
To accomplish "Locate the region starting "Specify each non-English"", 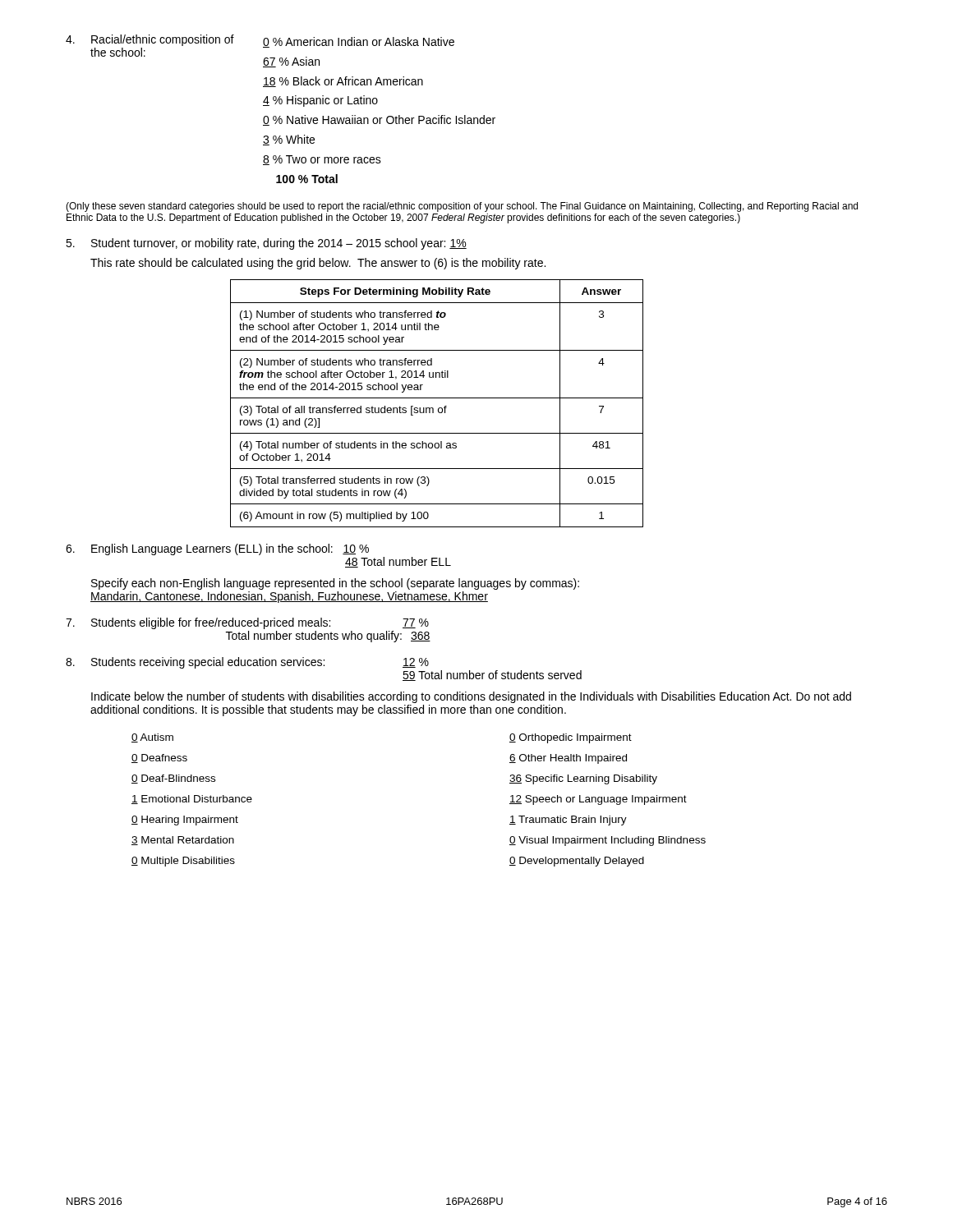I will click(x=335, y=590).
